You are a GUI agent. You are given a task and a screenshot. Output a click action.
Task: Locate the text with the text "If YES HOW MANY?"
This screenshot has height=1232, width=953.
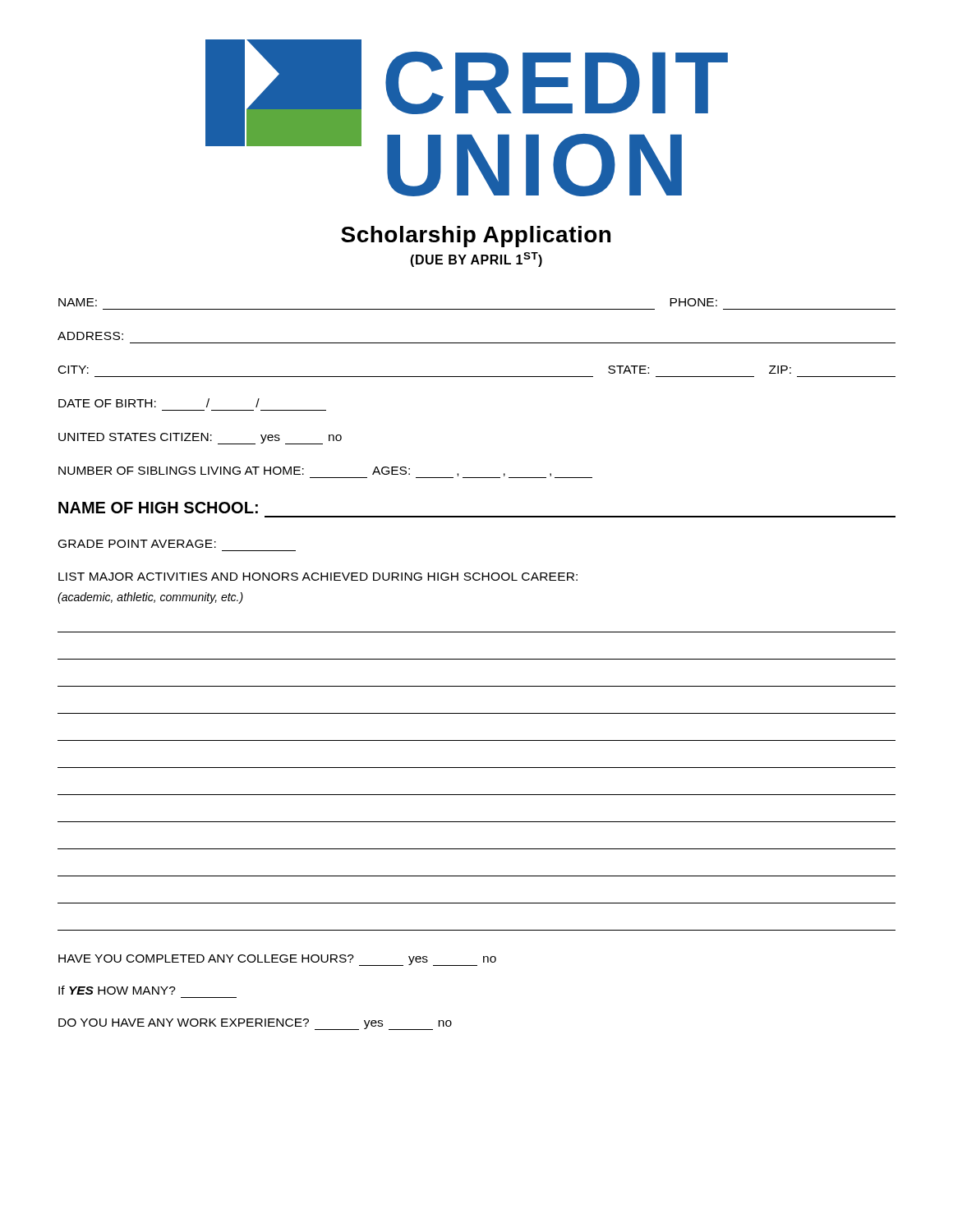(x=147, y=990)
